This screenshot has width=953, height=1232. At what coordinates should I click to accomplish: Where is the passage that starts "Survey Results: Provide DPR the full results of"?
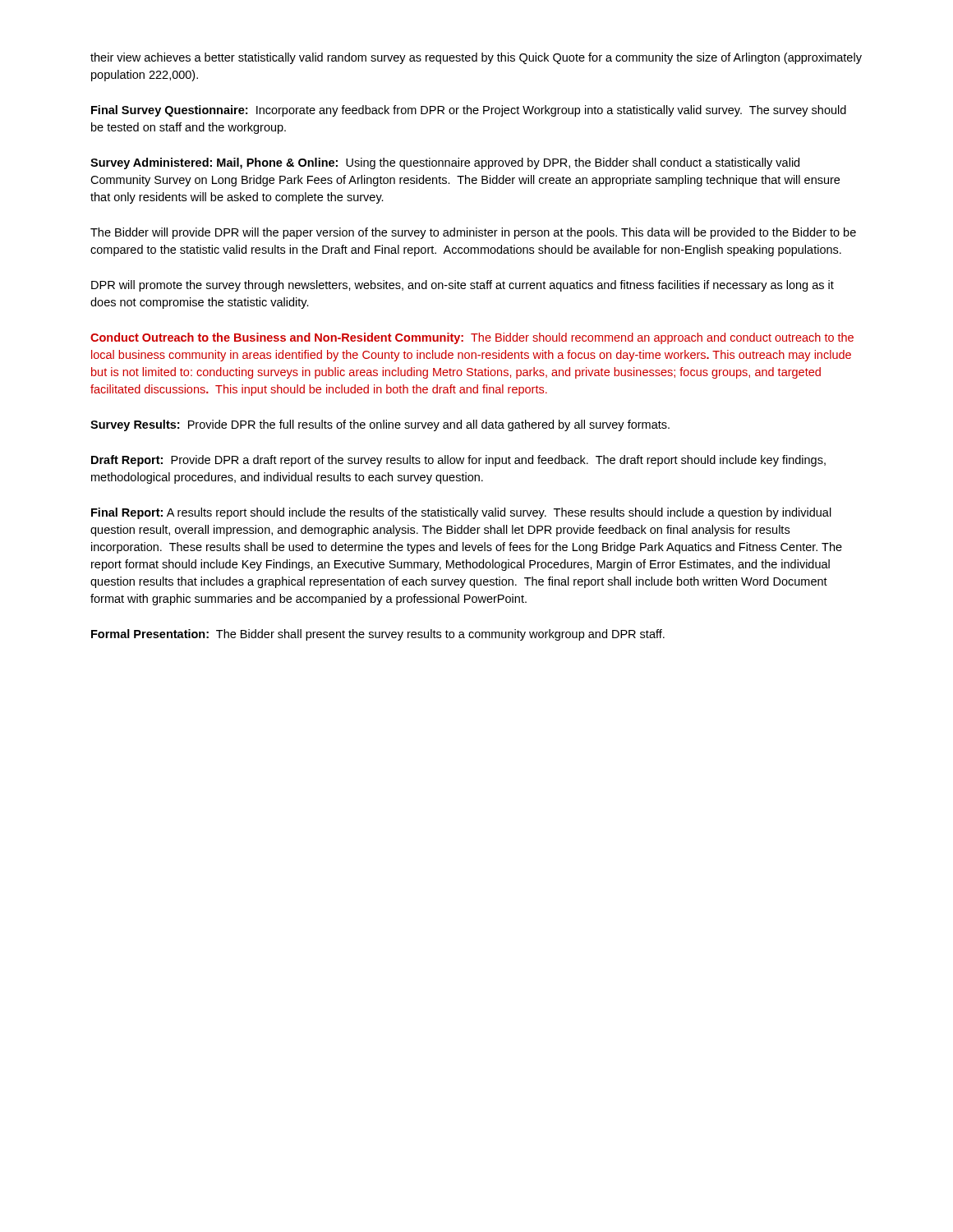click(380, 425)
